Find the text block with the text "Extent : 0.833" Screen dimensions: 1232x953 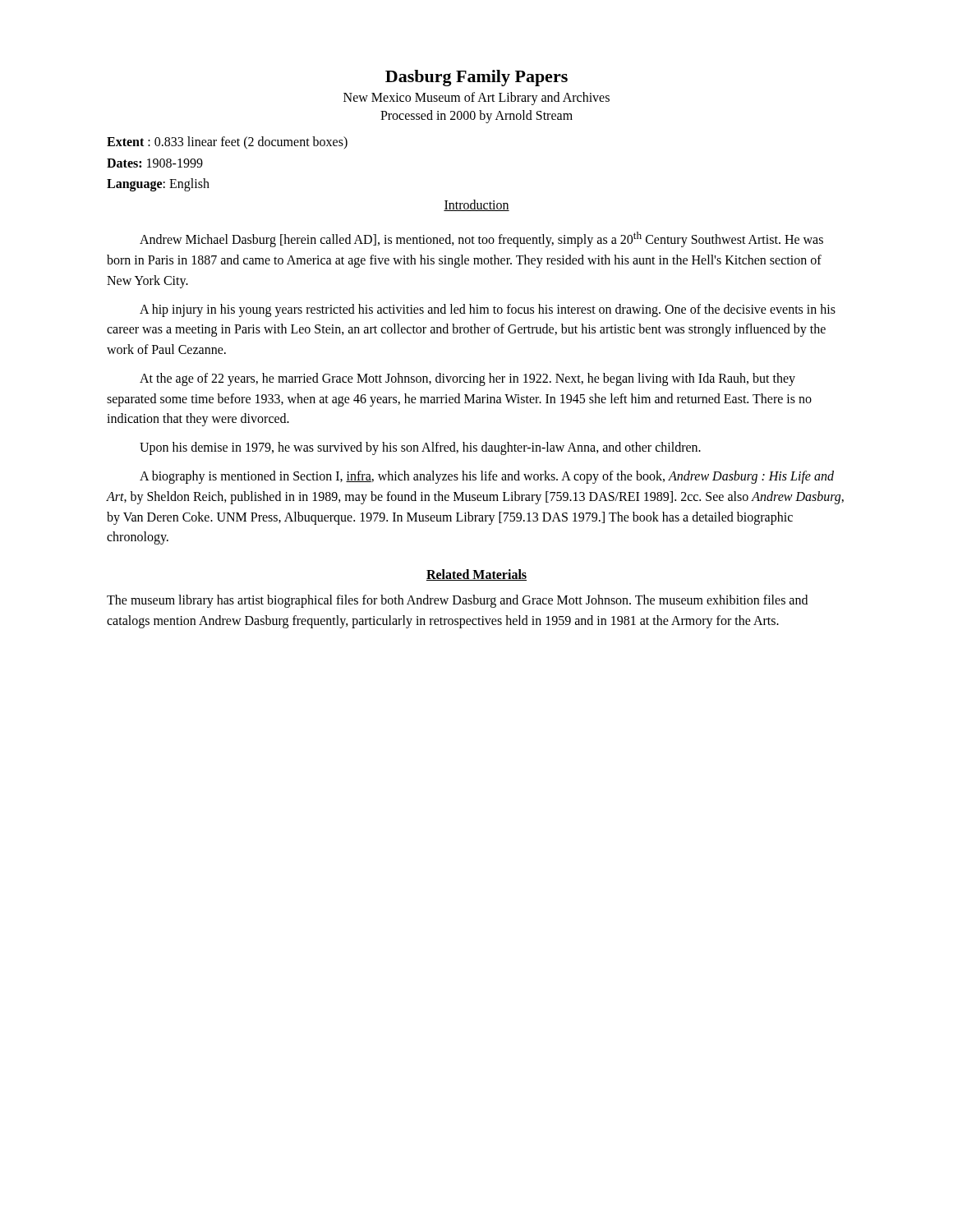coord(227,143)
